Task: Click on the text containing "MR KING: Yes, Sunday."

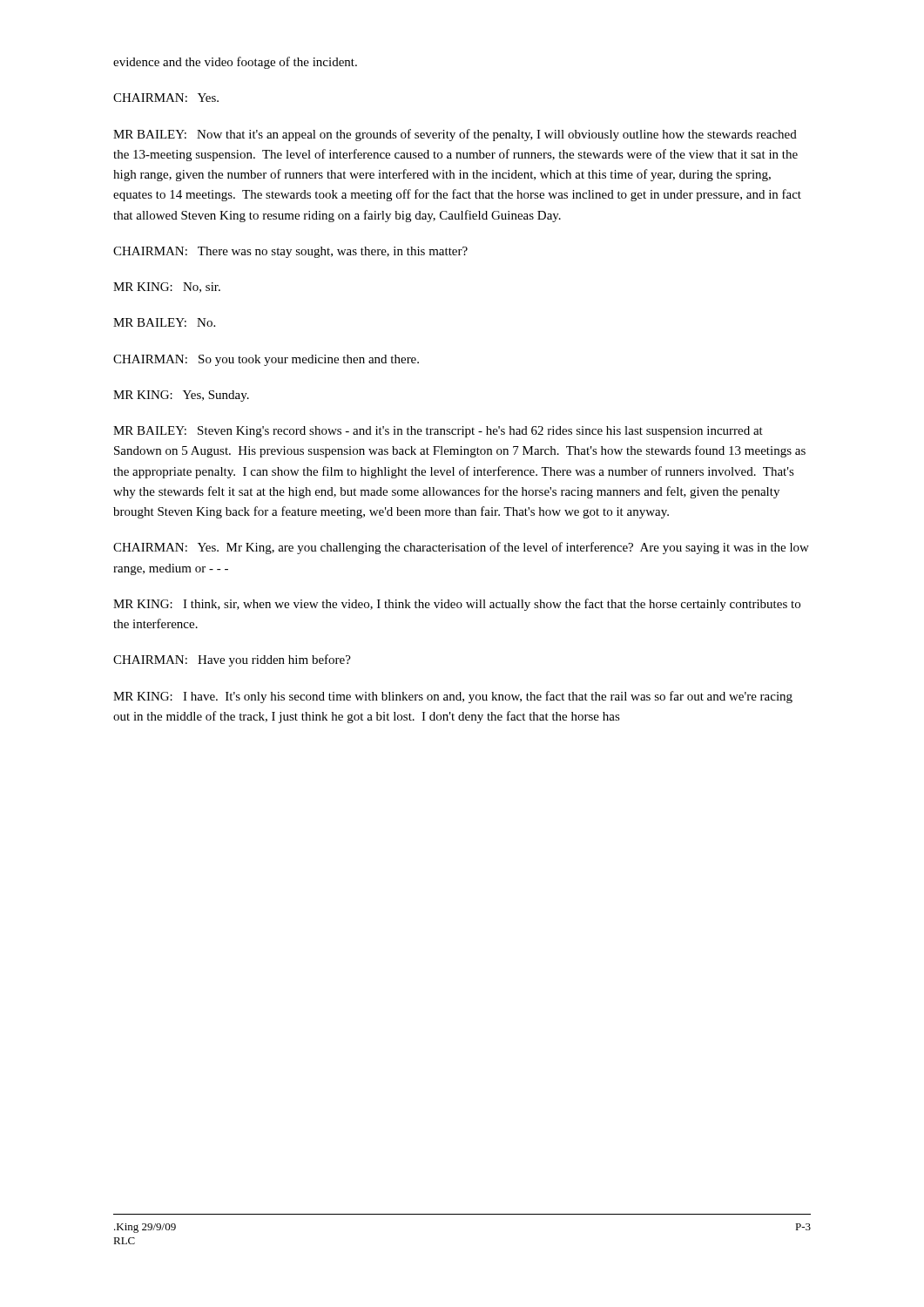Action: (181, 395)
